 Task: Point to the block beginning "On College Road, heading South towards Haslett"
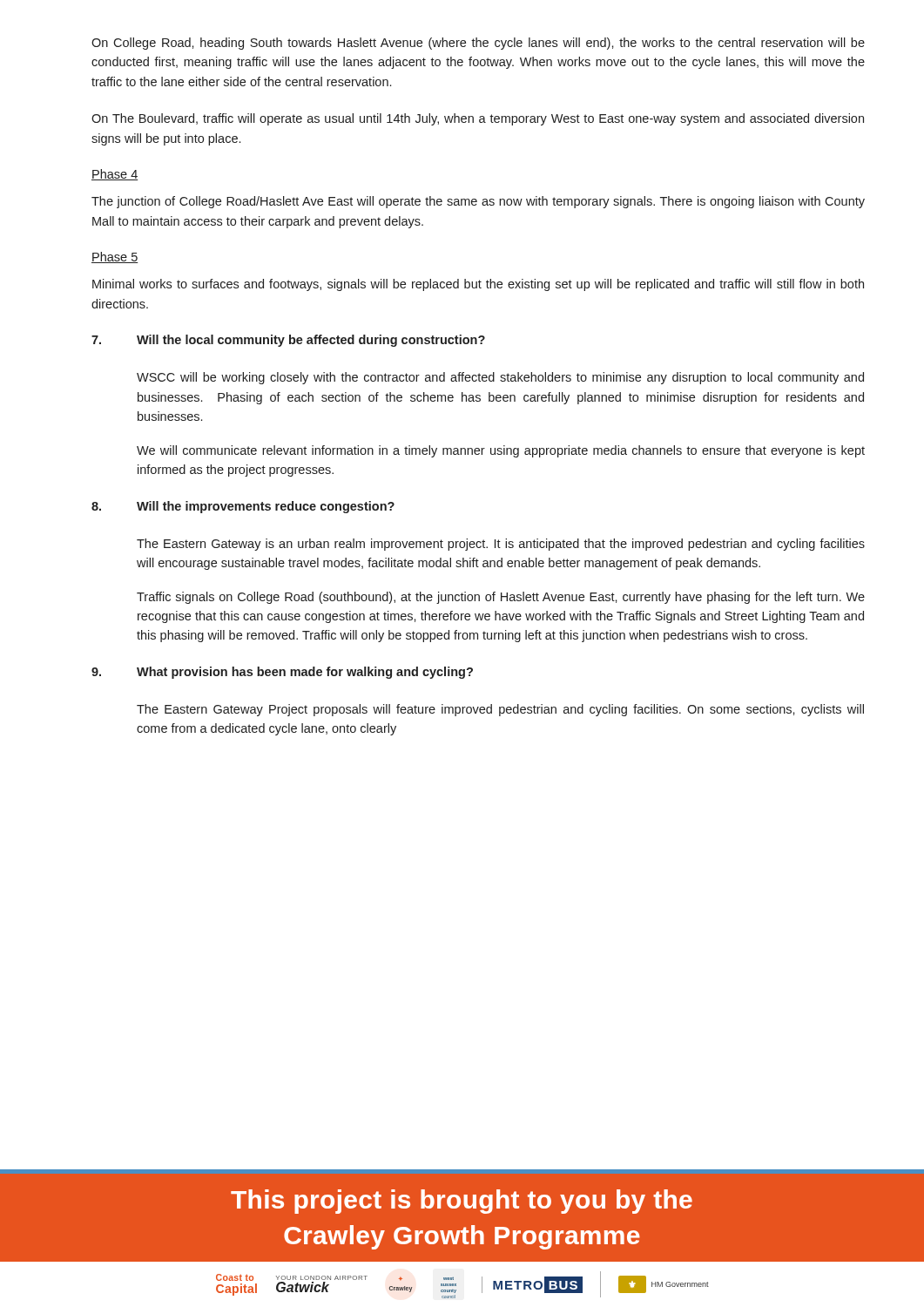point(478,62)
